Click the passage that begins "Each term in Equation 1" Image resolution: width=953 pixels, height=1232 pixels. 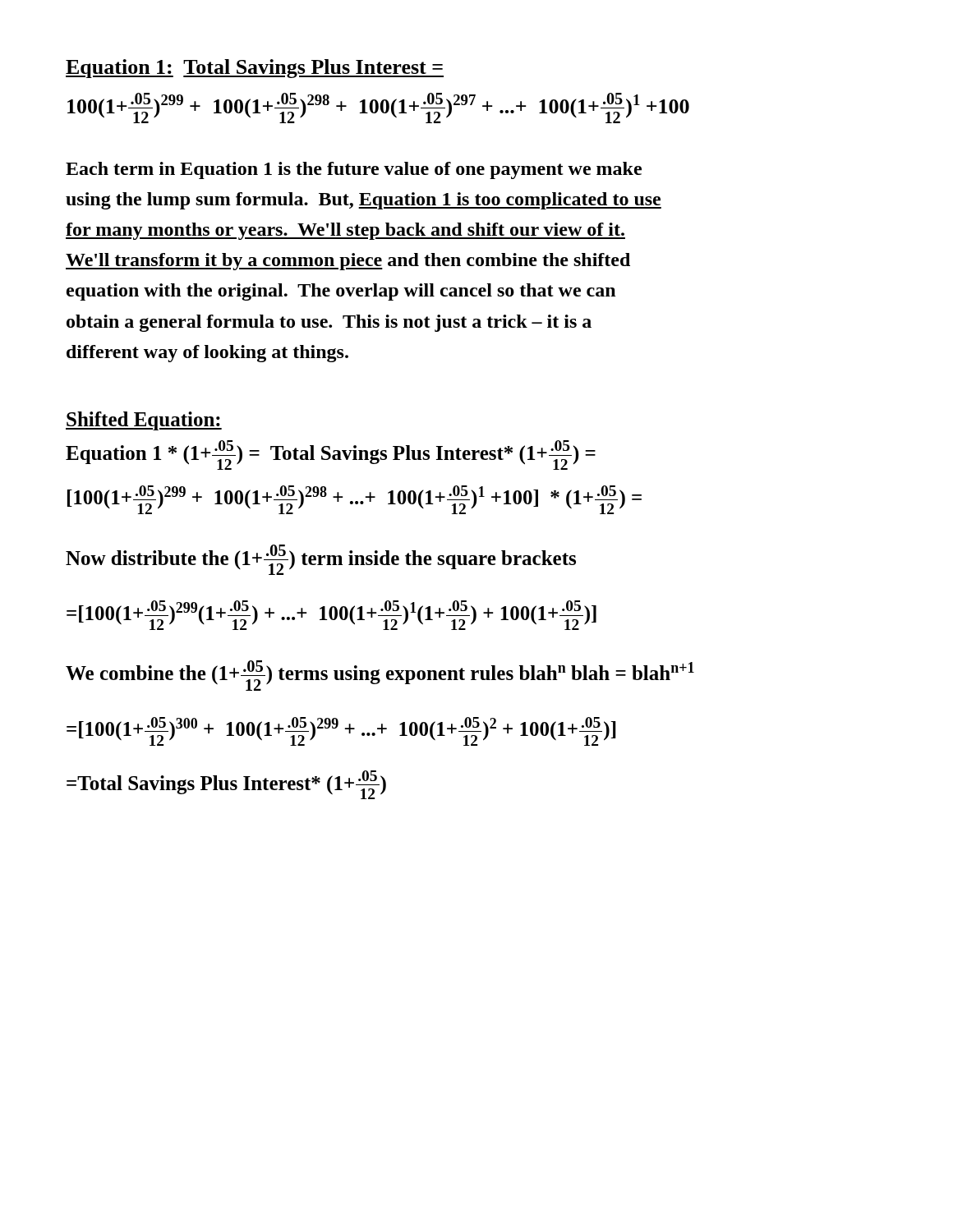click(x=363, y=260)
